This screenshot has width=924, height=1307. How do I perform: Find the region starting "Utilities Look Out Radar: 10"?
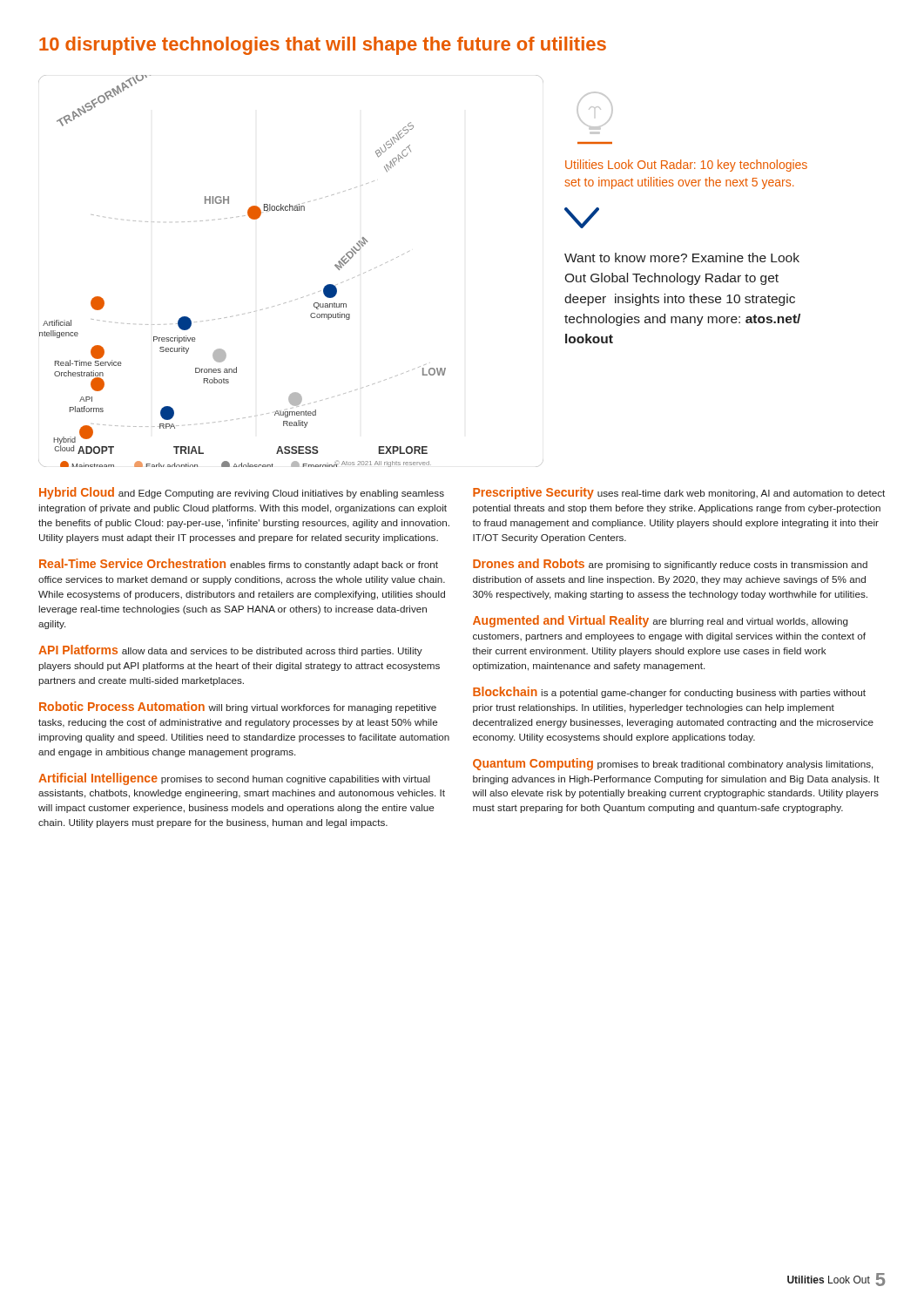pyautogui.click(x=686, y=174)
